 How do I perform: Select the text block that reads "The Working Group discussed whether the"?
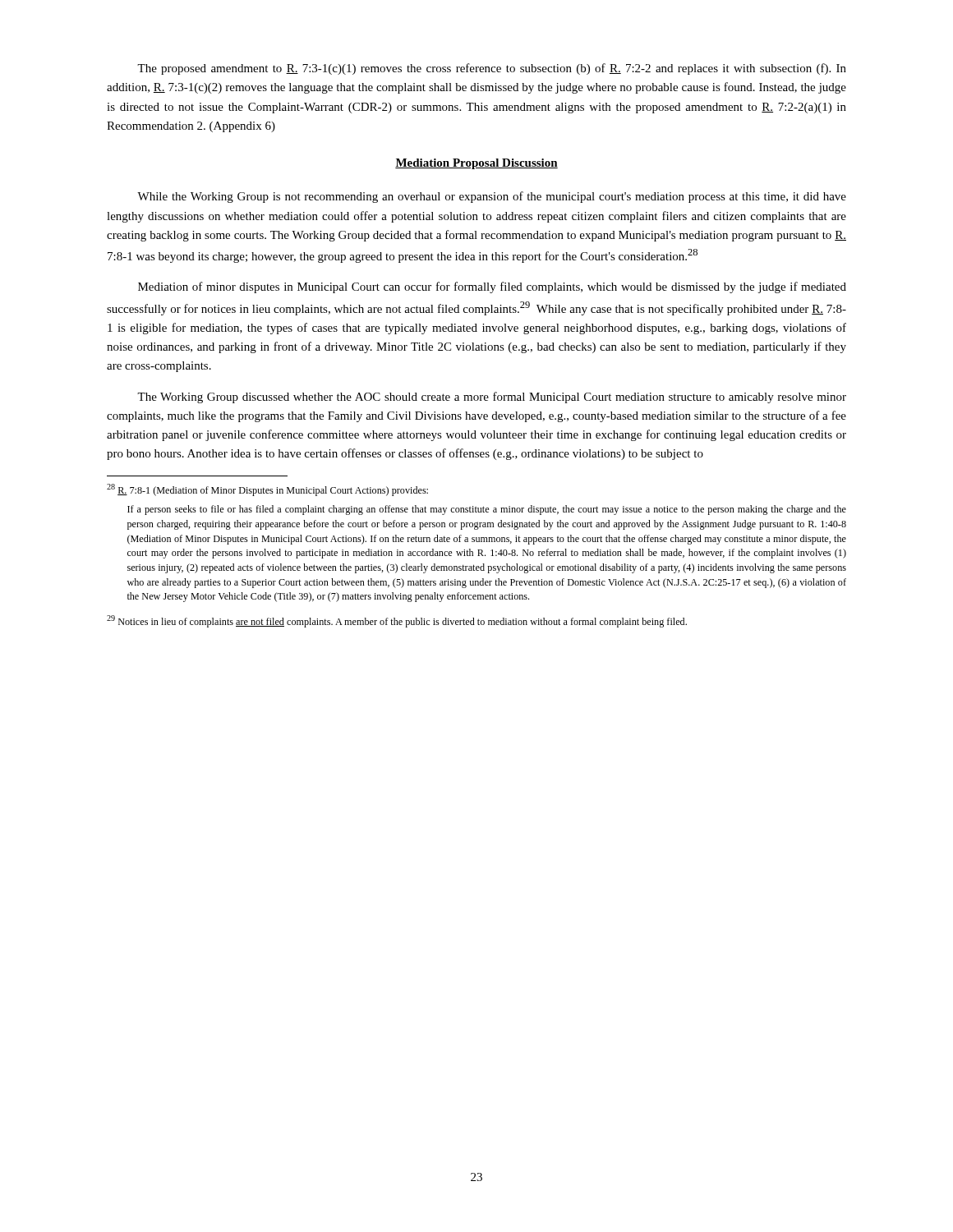[476, 425]
